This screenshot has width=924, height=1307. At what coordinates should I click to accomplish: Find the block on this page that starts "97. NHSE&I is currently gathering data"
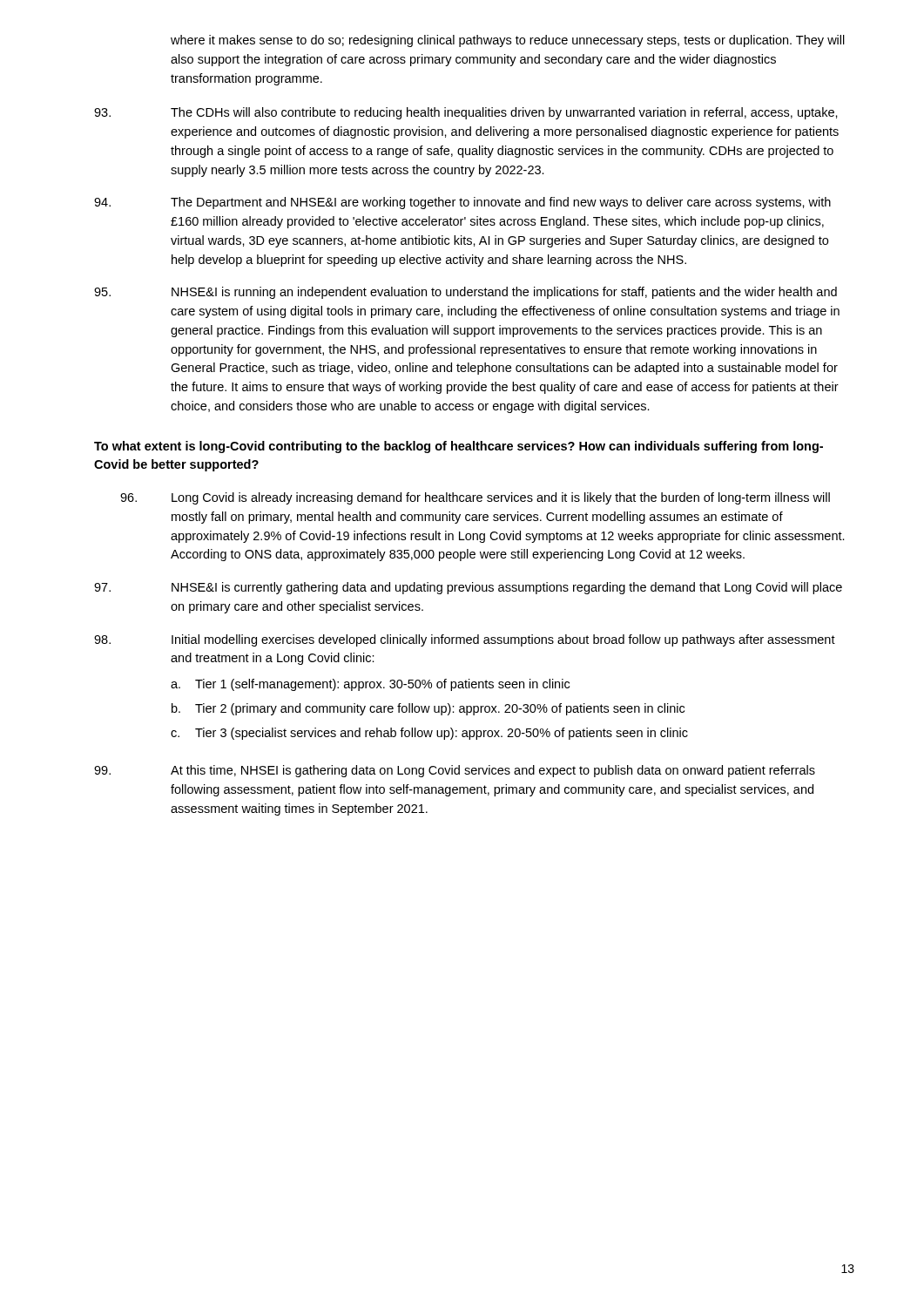click(474, 598)
